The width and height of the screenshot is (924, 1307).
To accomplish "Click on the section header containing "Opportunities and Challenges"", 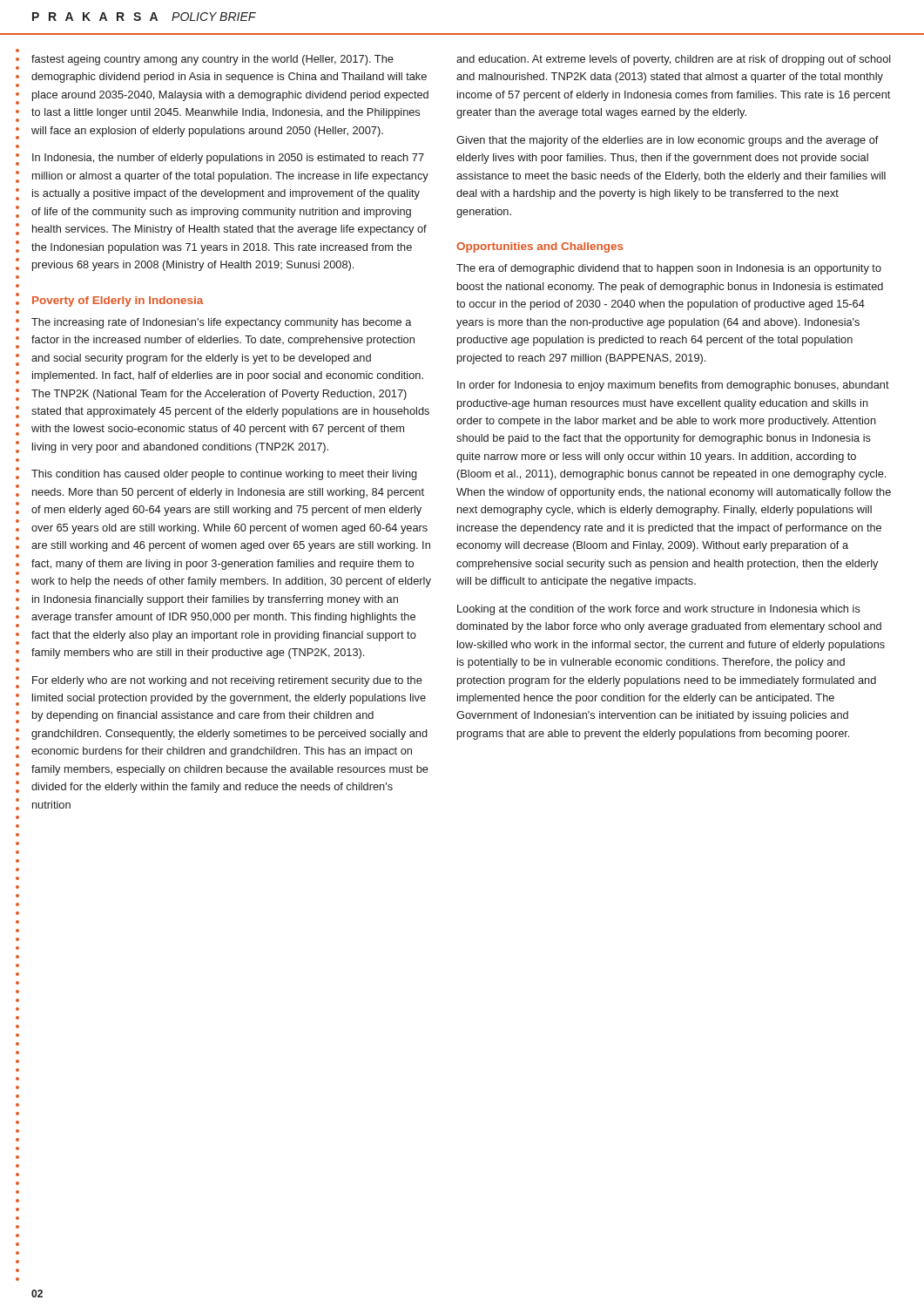I will tap(540, 246).
